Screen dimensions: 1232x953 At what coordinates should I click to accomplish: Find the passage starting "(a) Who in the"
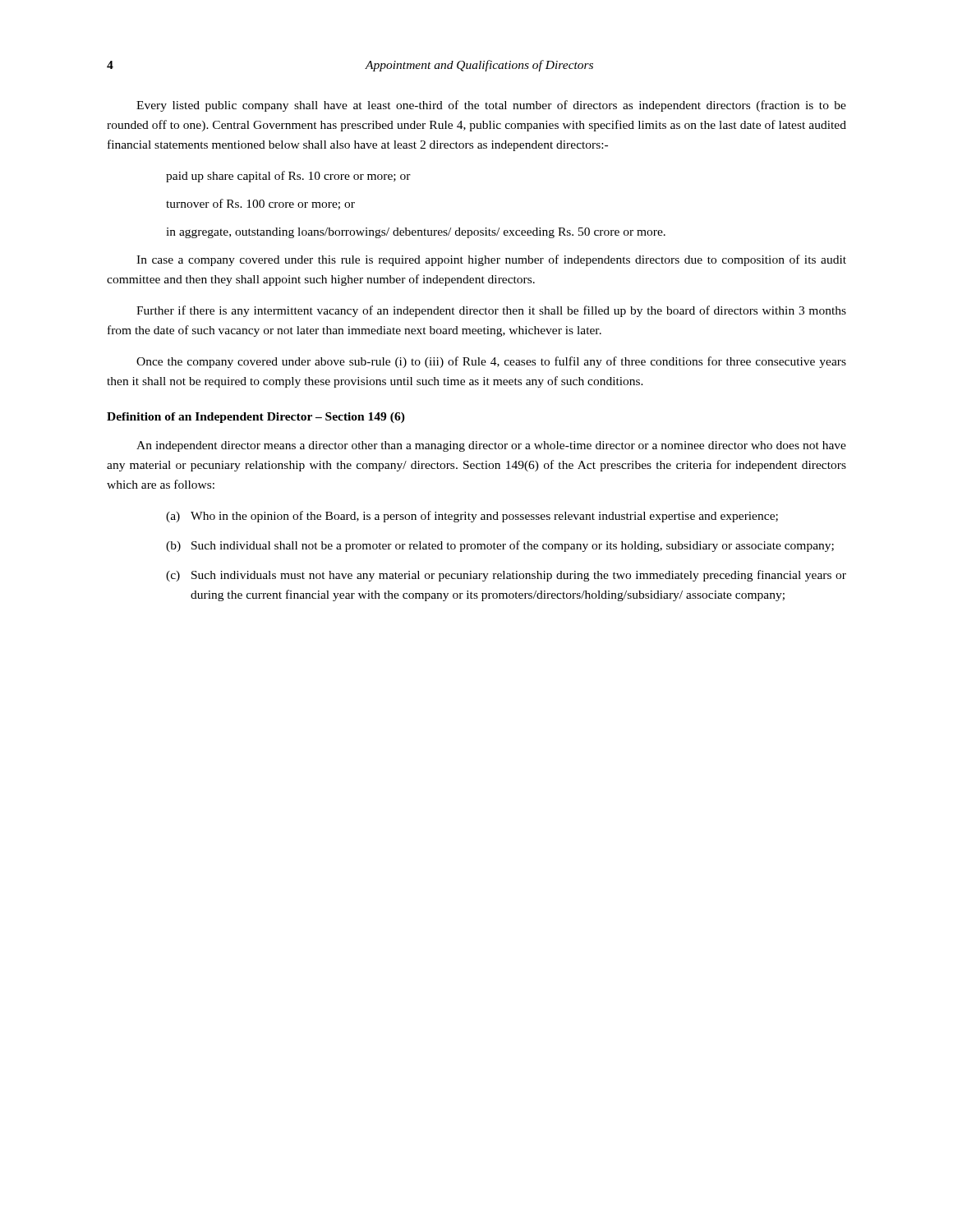506,516
